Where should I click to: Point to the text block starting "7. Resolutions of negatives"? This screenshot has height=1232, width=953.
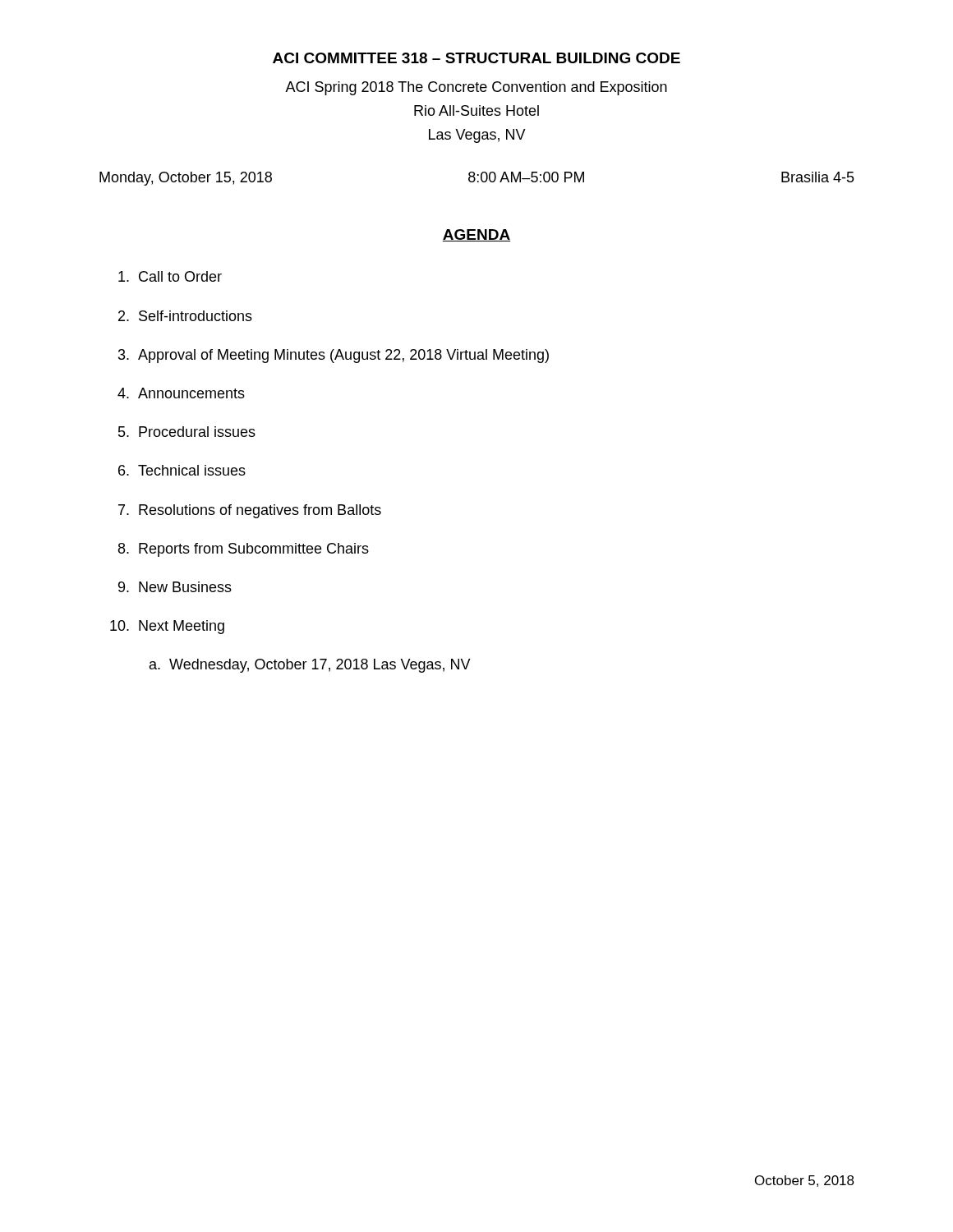pyautogui.click(x=240, y=510)
